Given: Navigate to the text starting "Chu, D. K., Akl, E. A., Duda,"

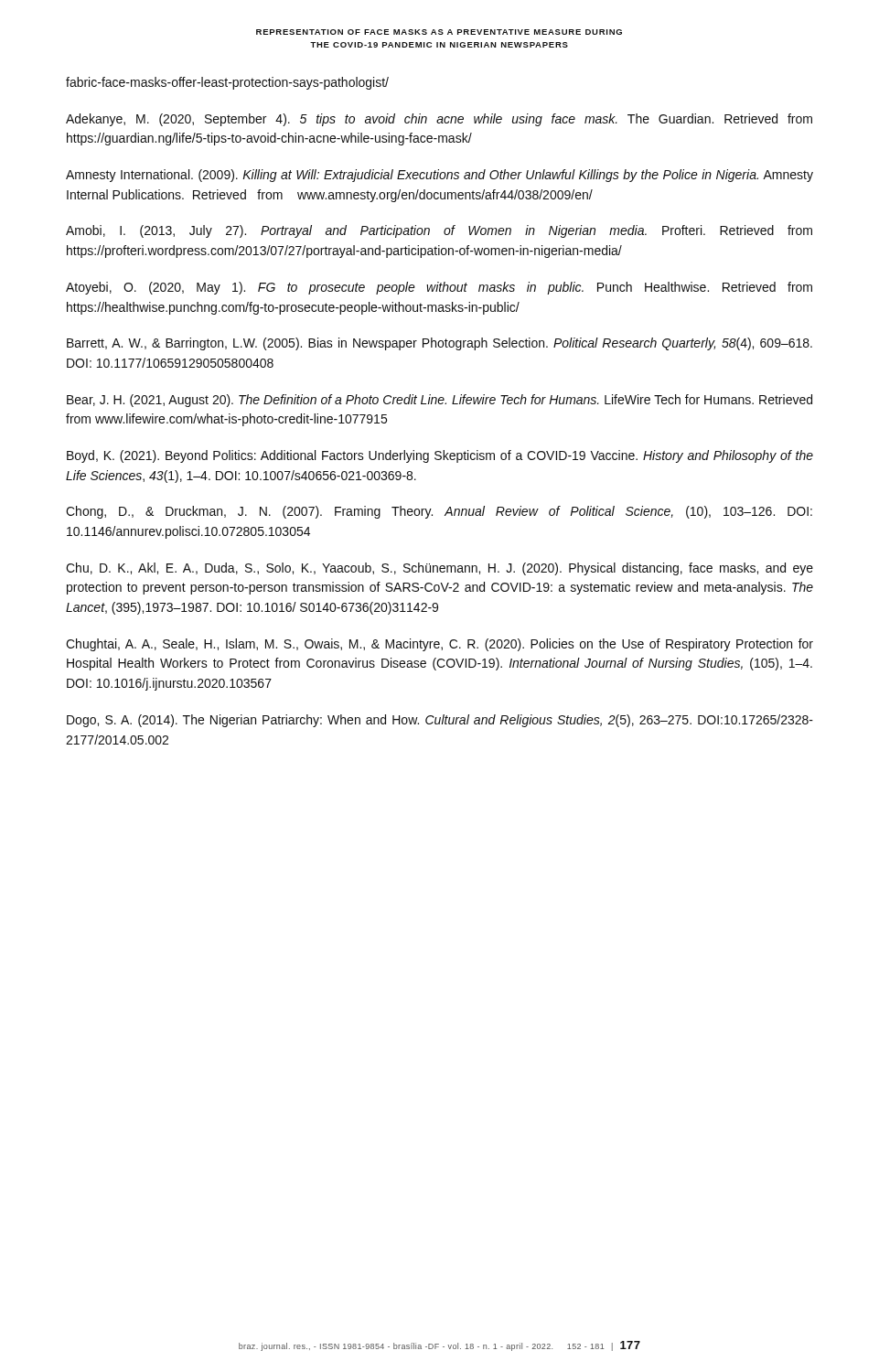Looking at the screenshot, I should tap(440, 588).
